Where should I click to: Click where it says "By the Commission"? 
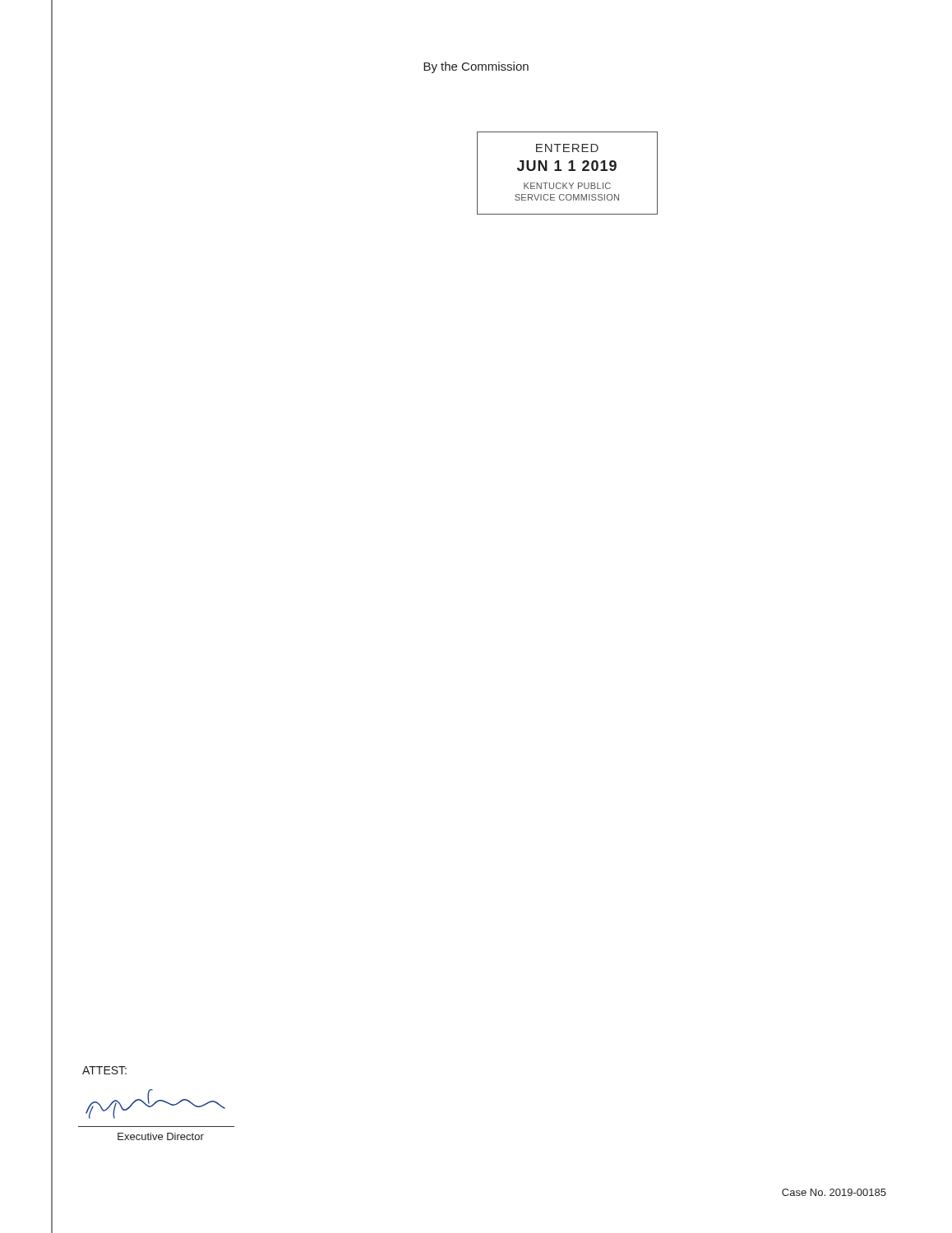[x=476, y=66]
